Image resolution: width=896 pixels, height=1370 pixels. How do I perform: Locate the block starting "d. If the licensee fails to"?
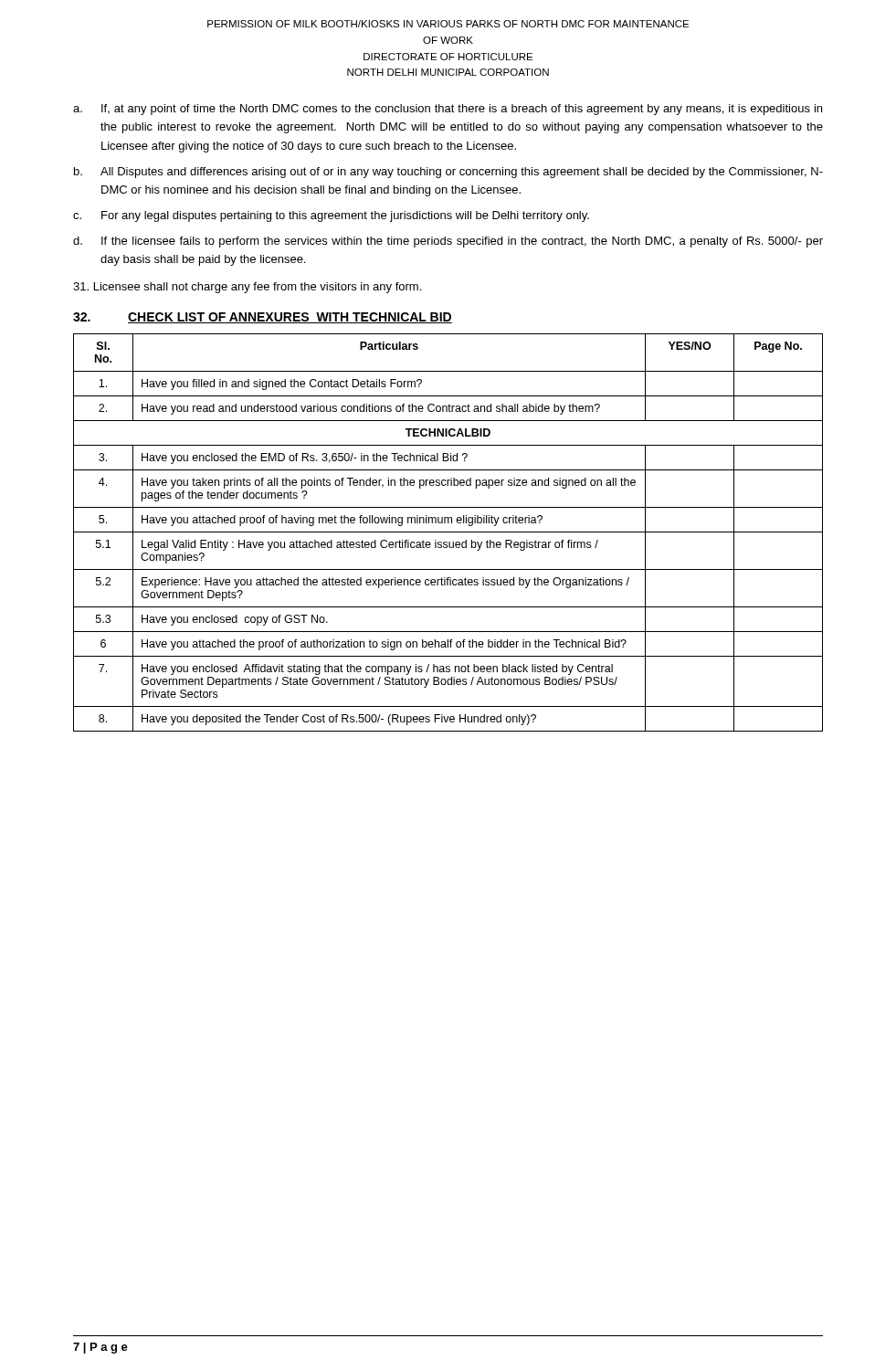point(448,250)
